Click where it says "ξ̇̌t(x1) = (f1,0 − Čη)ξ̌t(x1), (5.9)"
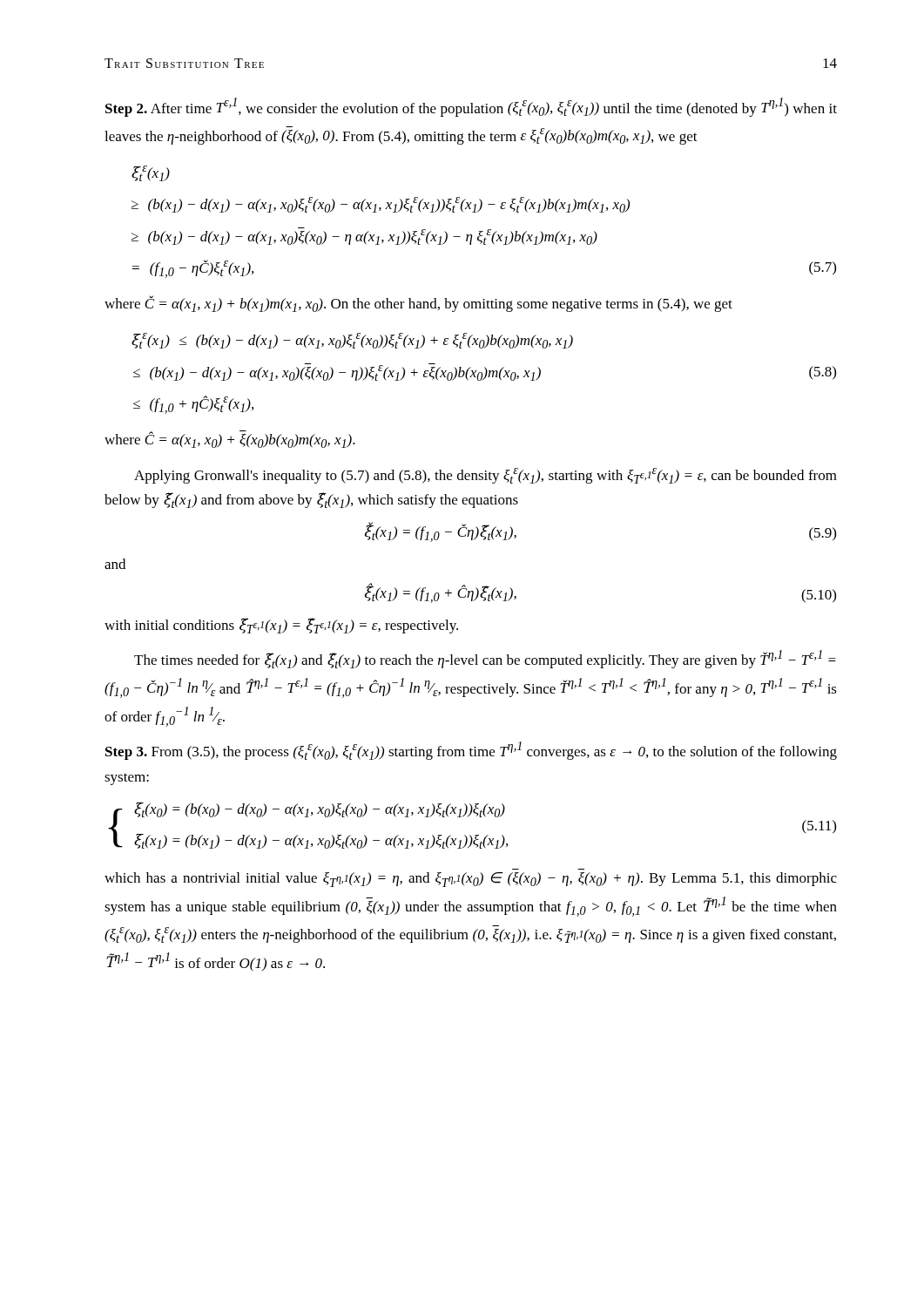Screen dimensions: 1307x924 click(471, 533)
